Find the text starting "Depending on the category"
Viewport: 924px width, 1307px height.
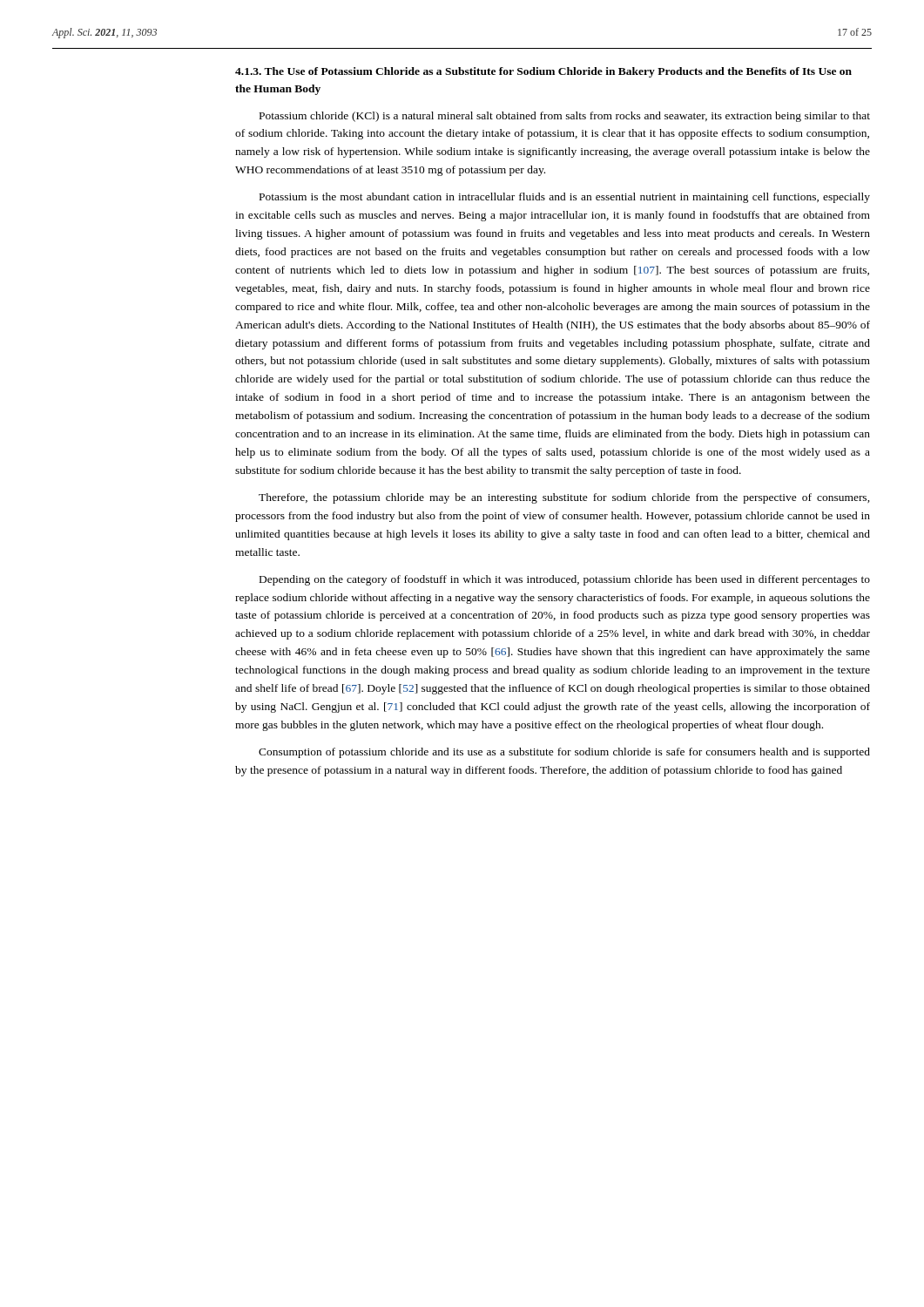tap(553, 652)
